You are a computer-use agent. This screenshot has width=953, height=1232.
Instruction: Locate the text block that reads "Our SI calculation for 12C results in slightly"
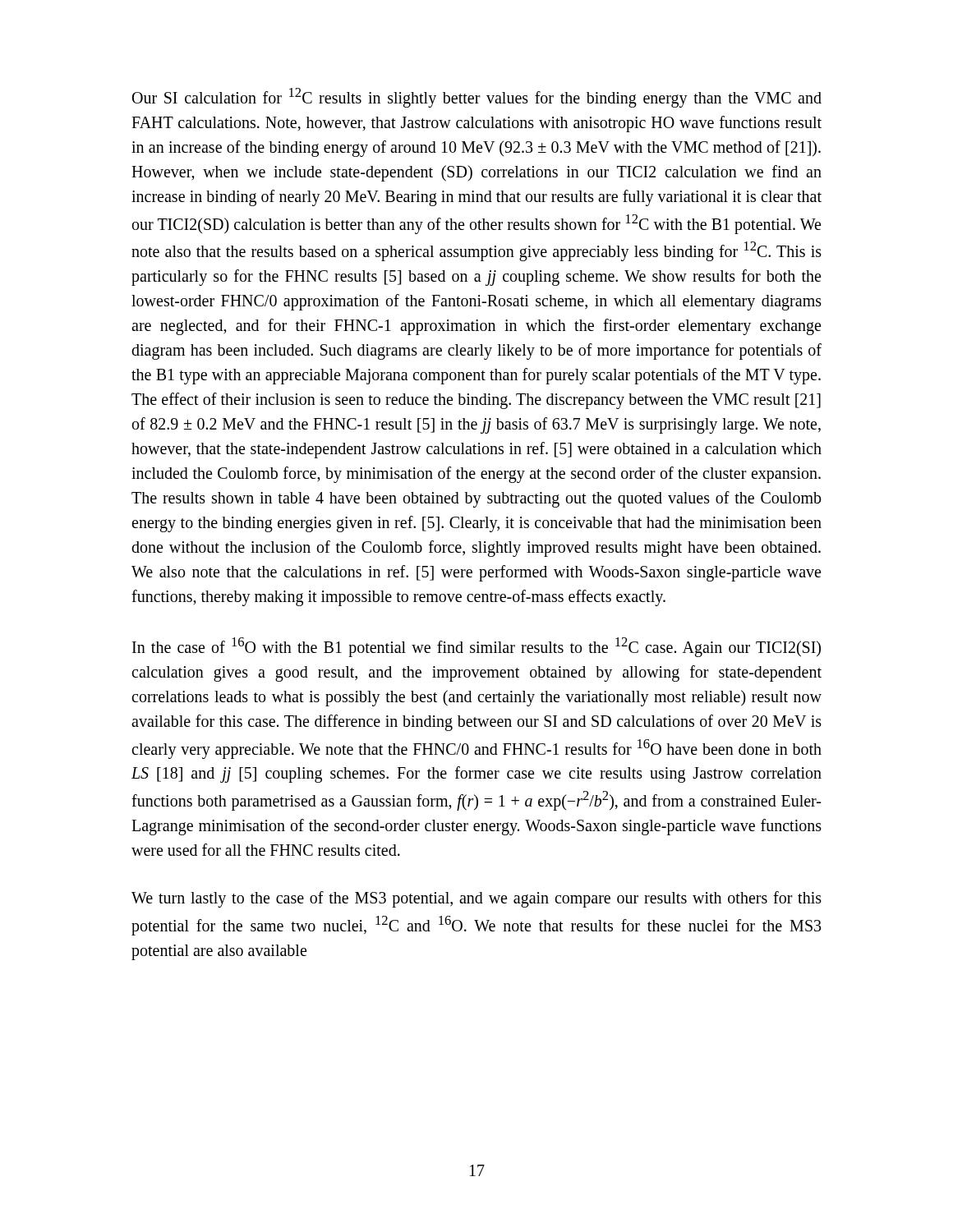(x=476, y=345)
